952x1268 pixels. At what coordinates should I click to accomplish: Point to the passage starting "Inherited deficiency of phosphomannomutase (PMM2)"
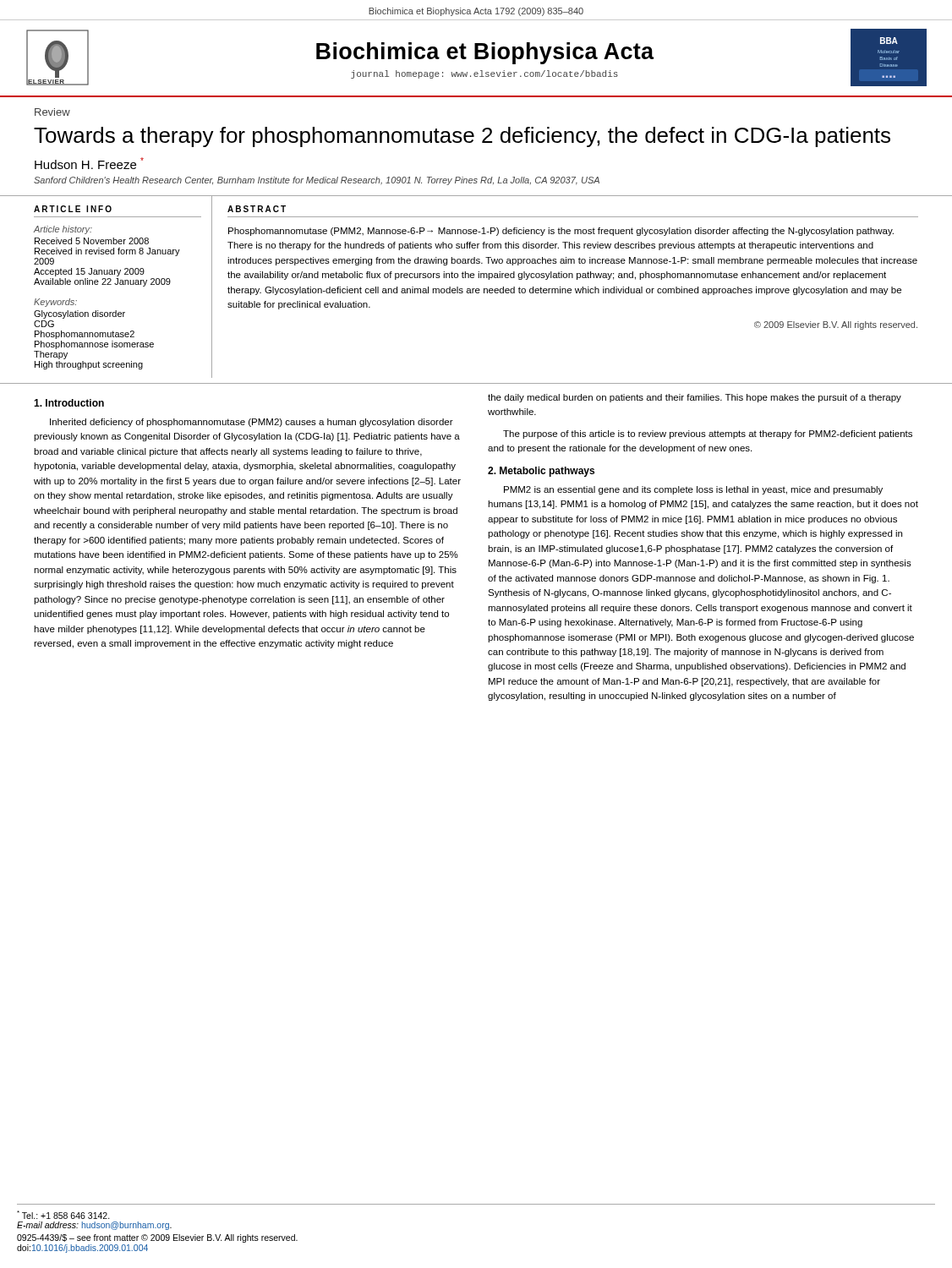[249, 533]
